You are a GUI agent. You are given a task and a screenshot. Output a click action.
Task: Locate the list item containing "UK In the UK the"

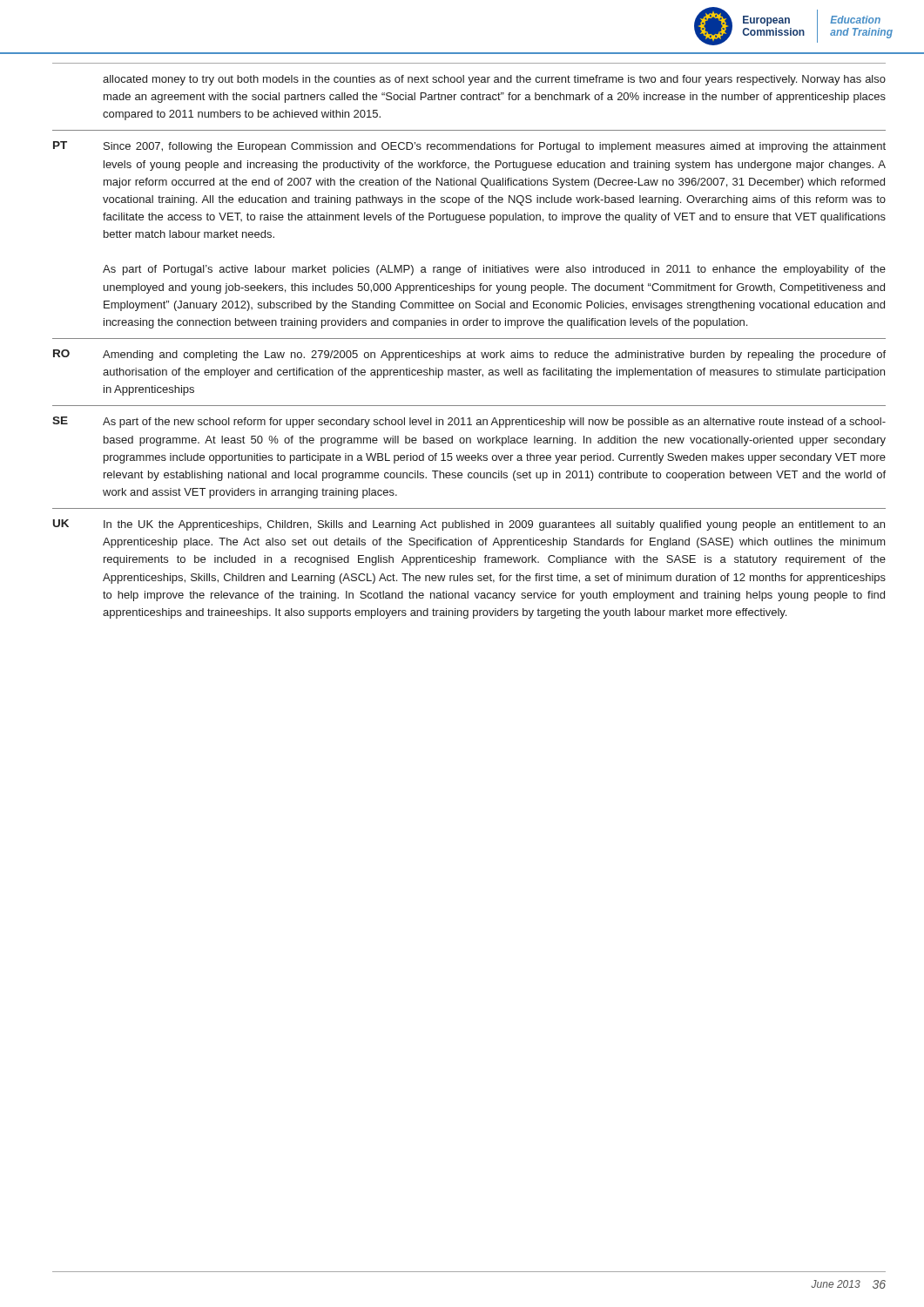[x=469, y=569]
